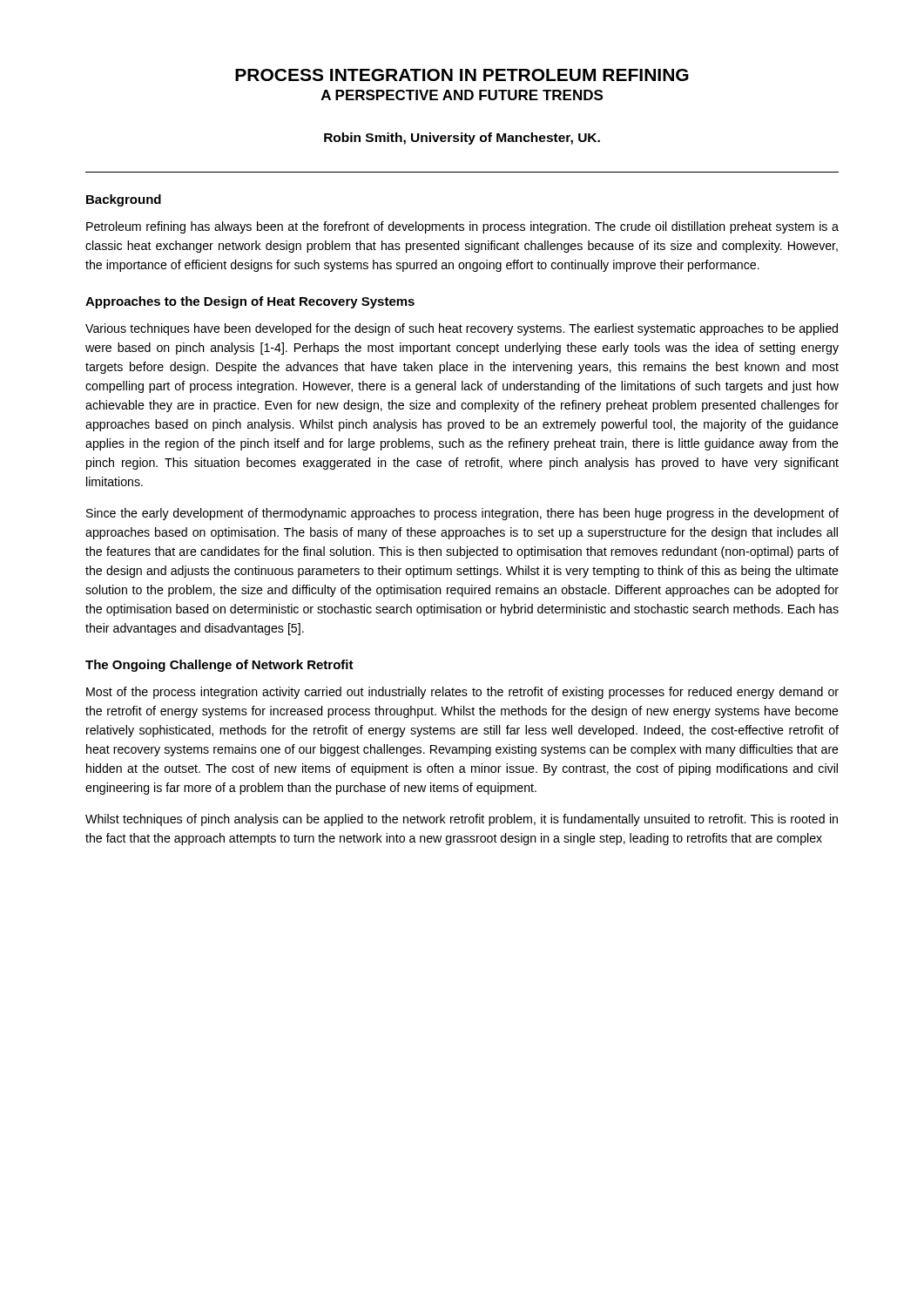
Task: Find the region starting "Petroleum refining has"
Action: coord(462,246)
